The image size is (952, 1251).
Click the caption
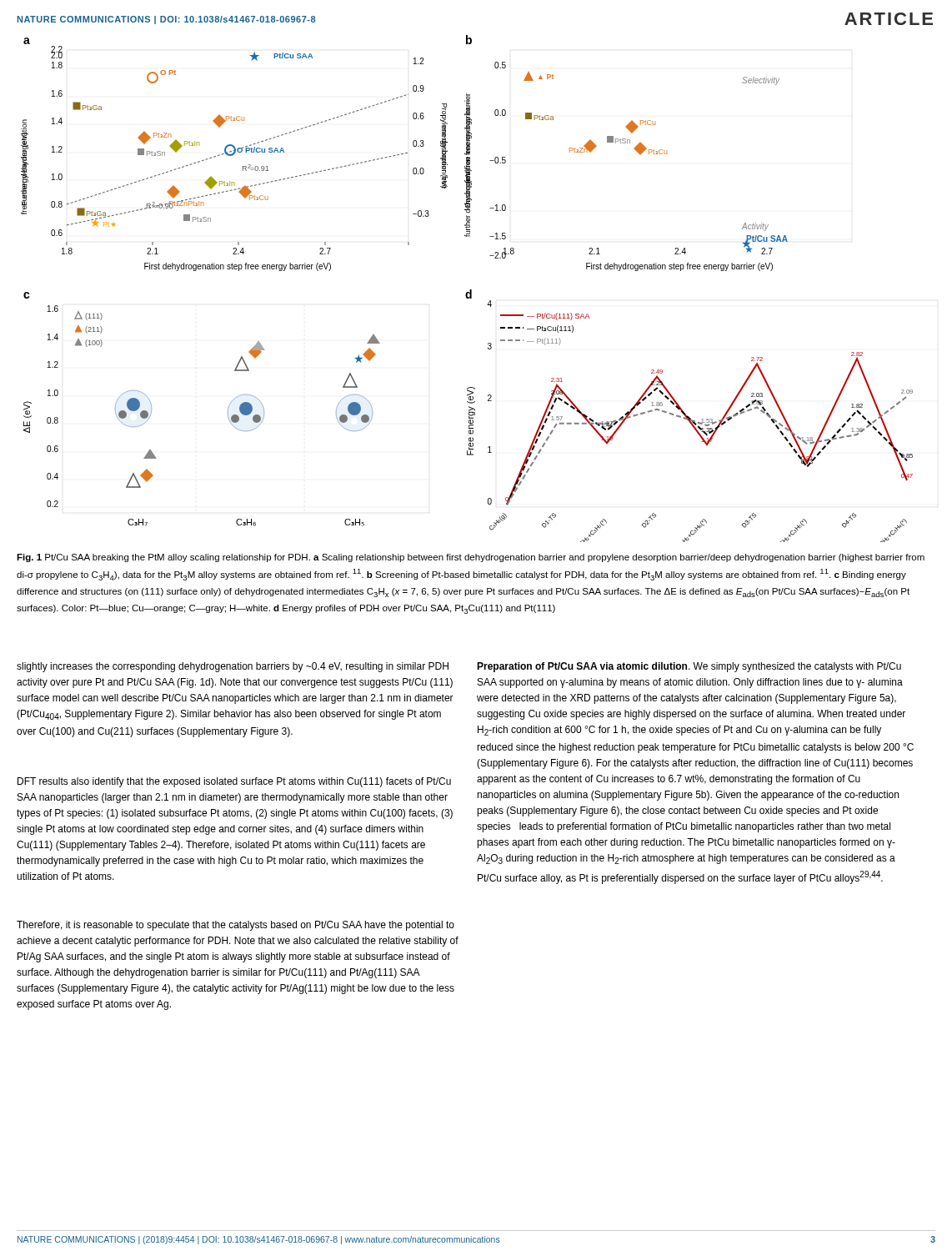pos(471,584)
